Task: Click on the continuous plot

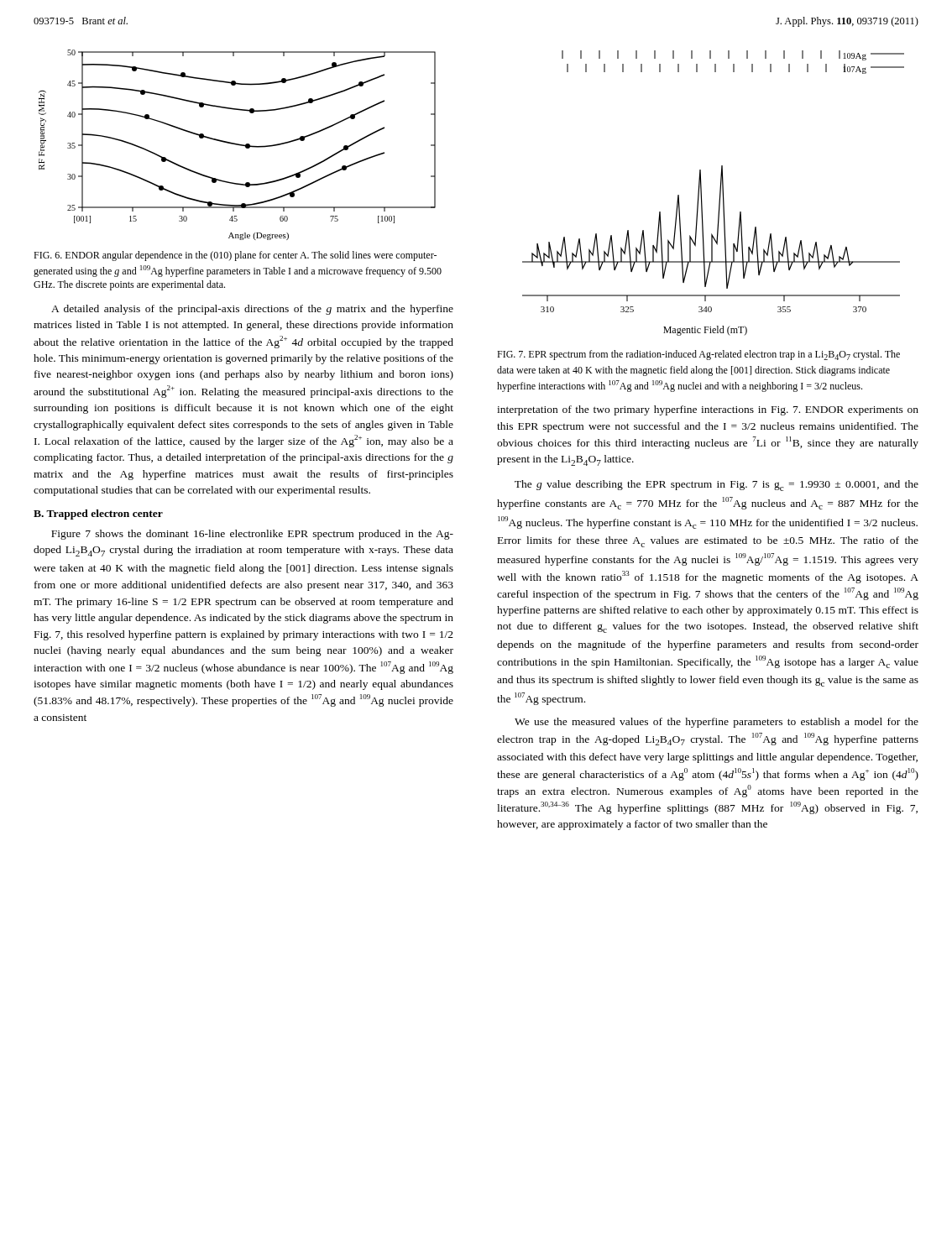Action: pyautogui.click(x=708, y=195)
